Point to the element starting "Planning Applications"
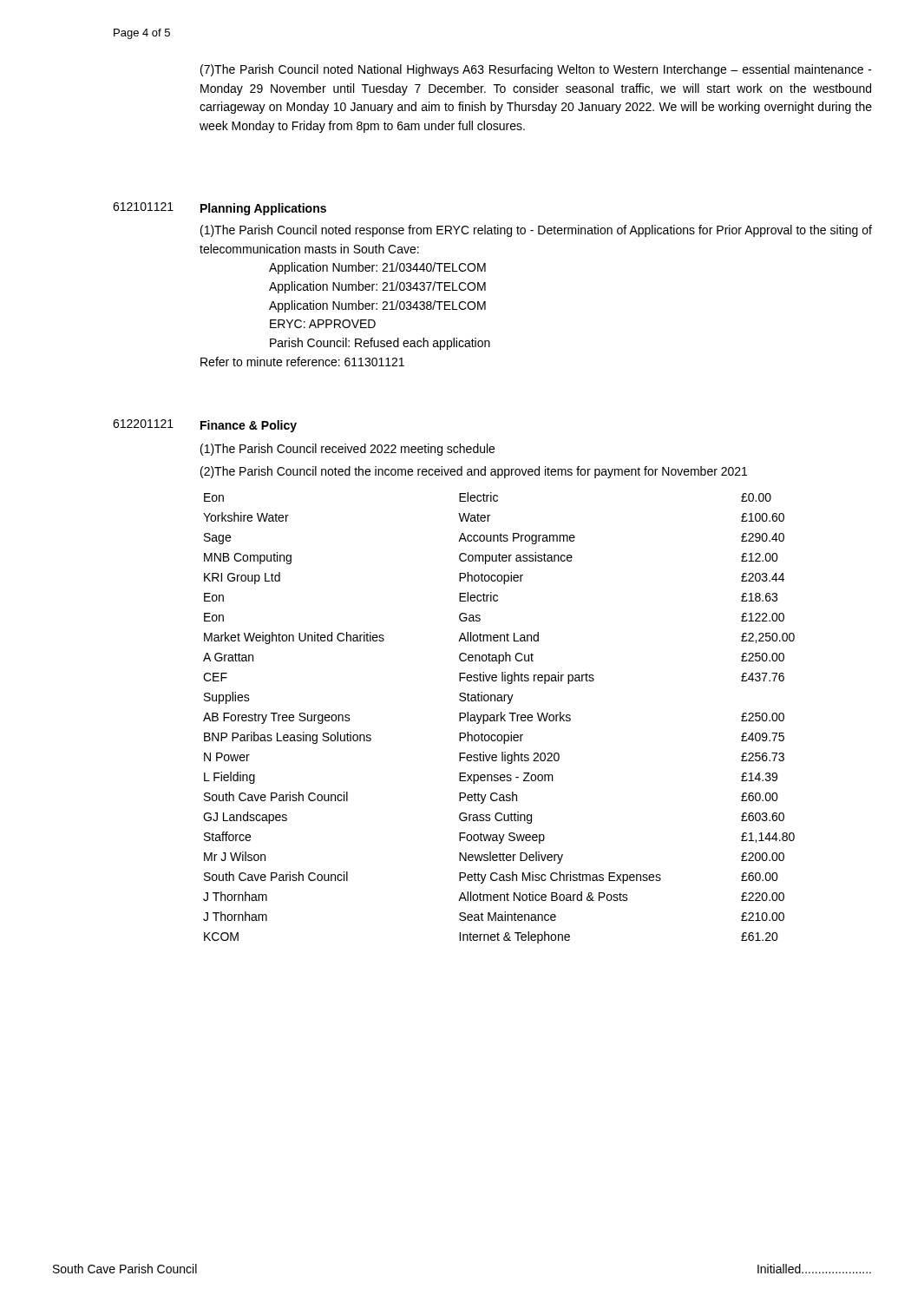 (263, 208)
